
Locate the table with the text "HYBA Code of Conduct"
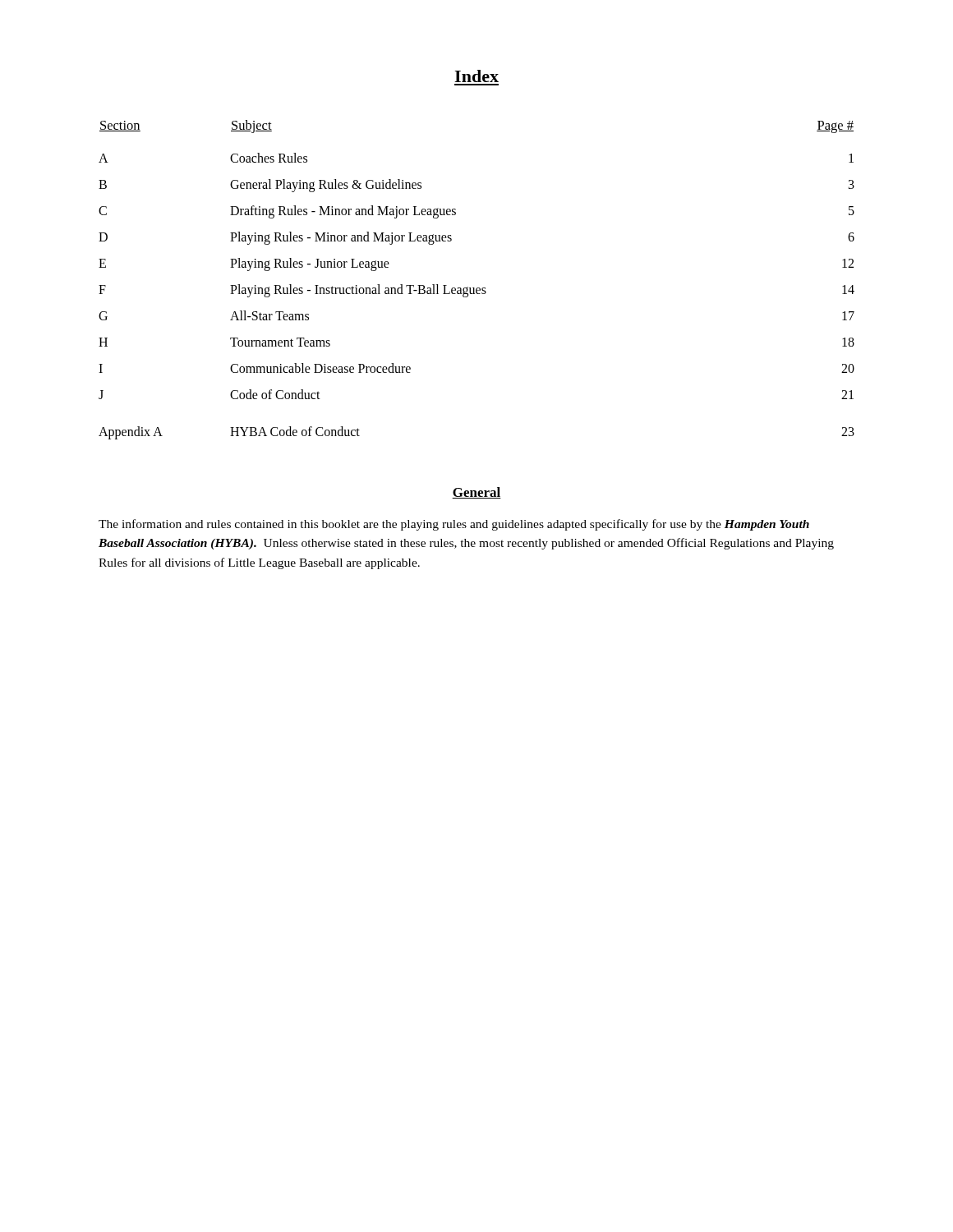(476, 281)
